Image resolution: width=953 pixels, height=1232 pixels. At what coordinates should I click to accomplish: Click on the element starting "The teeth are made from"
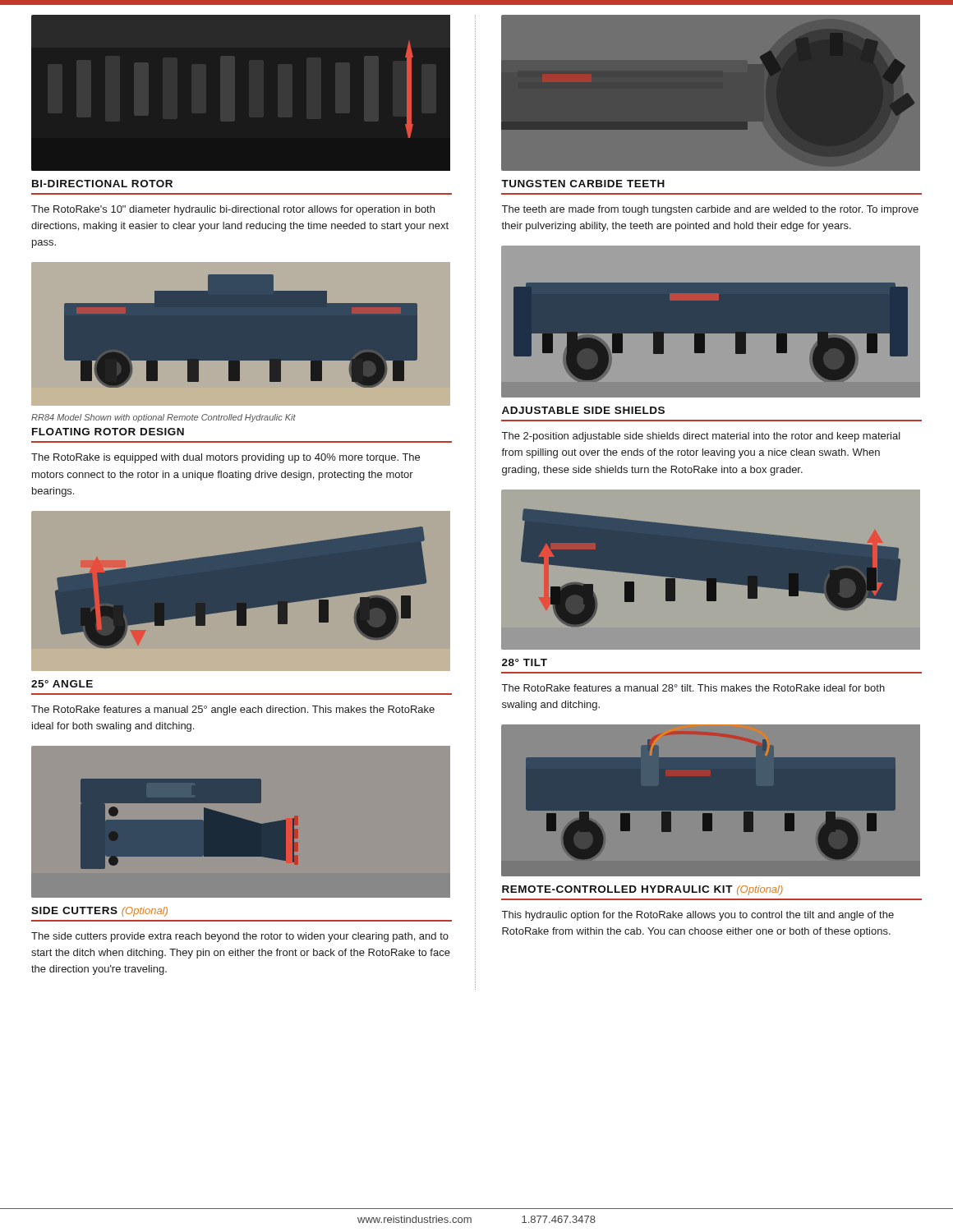[710, 217]
